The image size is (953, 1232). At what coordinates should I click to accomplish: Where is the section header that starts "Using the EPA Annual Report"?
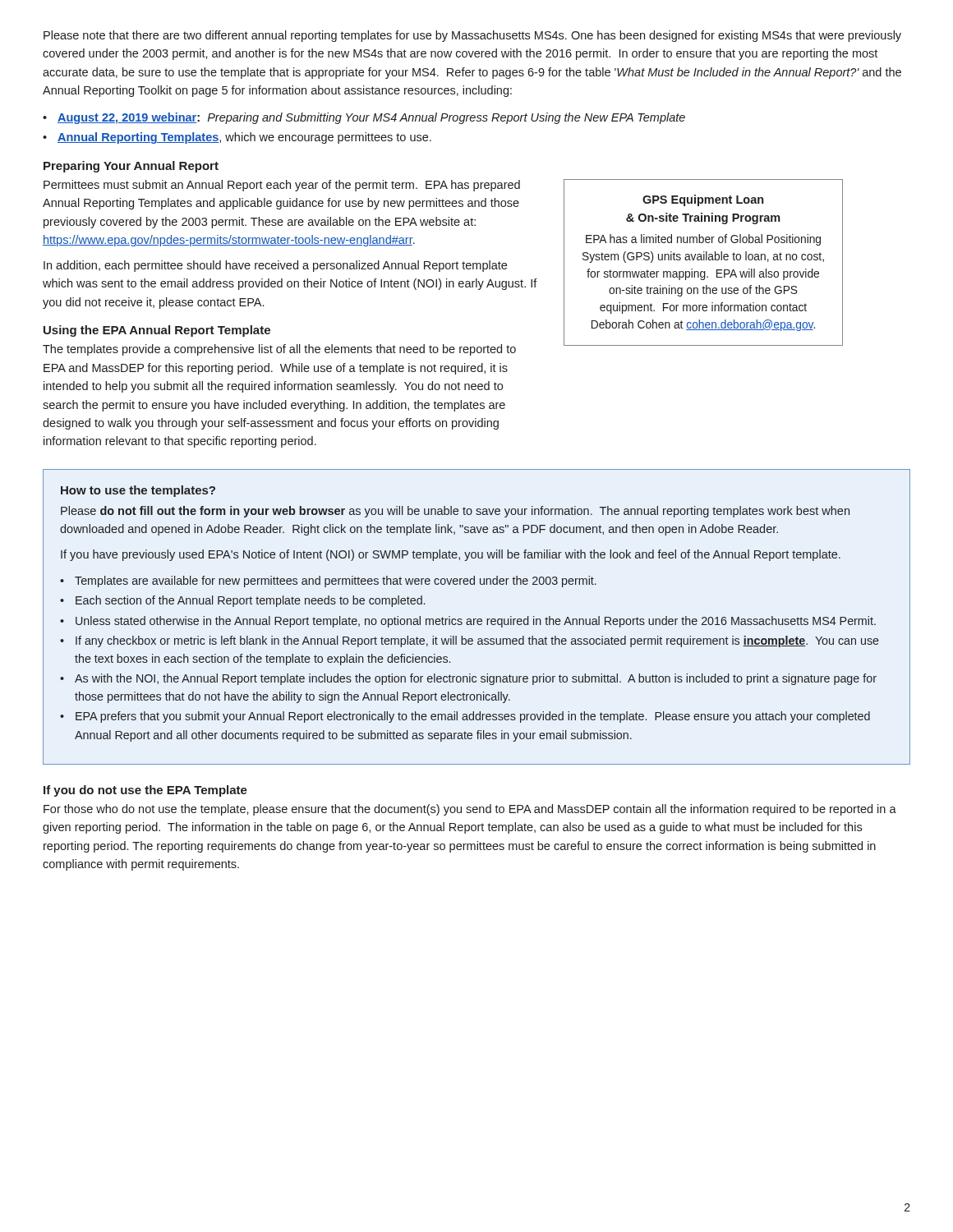pos(157,330)
